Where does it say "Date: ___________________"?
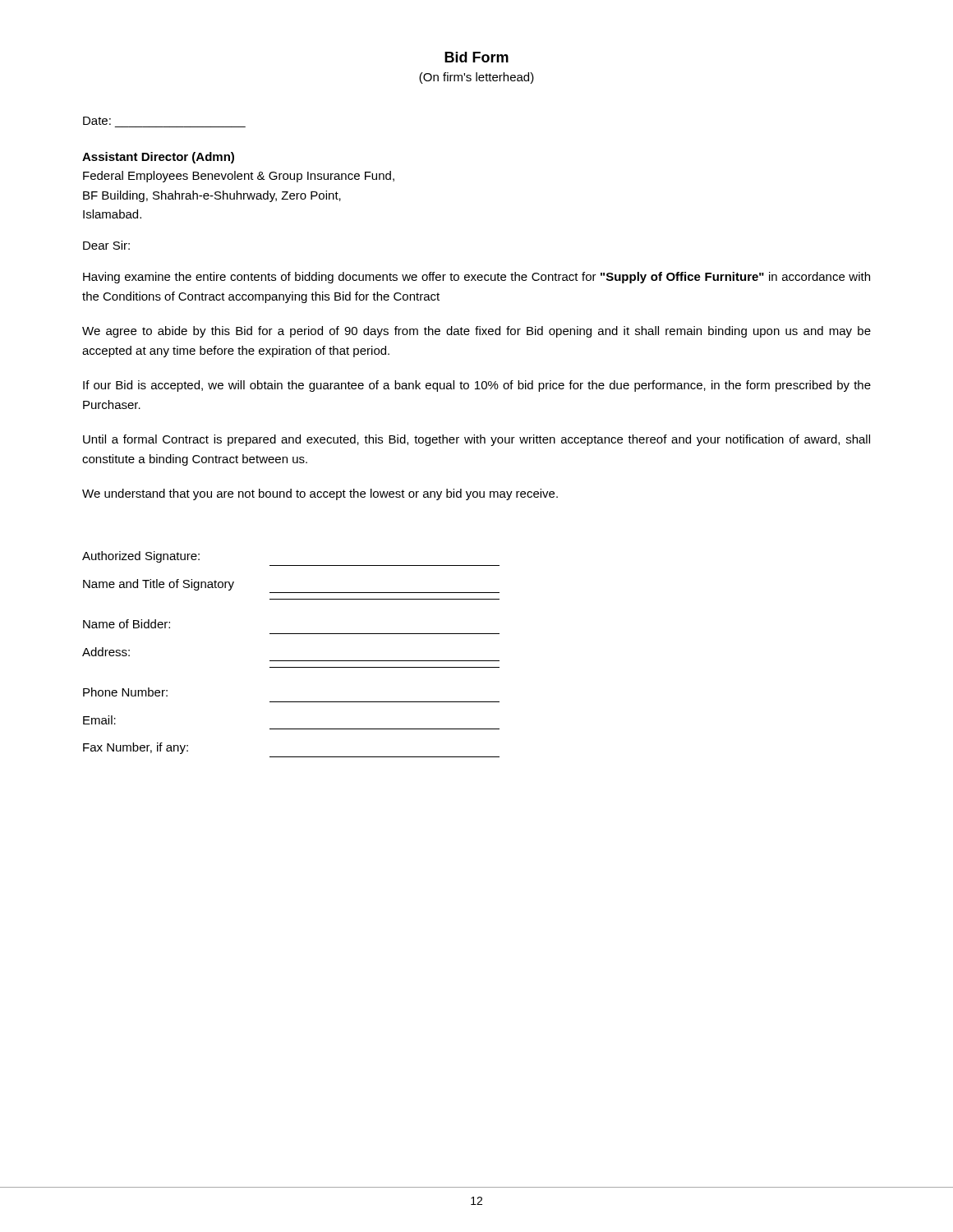The width and height of the screenshot is (953, 1232). 164,120
